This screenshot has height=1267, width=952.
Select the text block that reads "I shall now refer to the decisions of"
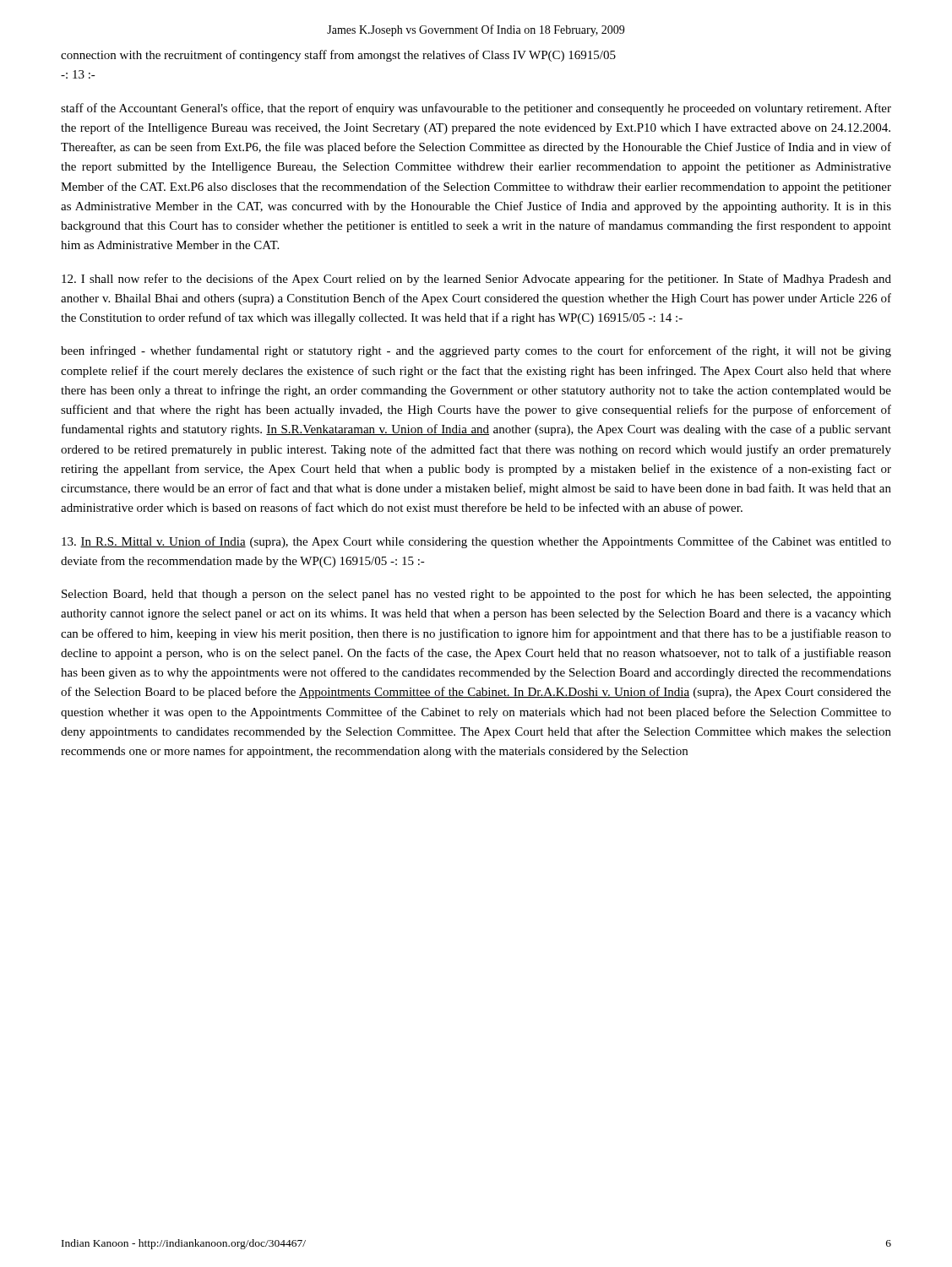pyautogui.click(x=476, y=298)
